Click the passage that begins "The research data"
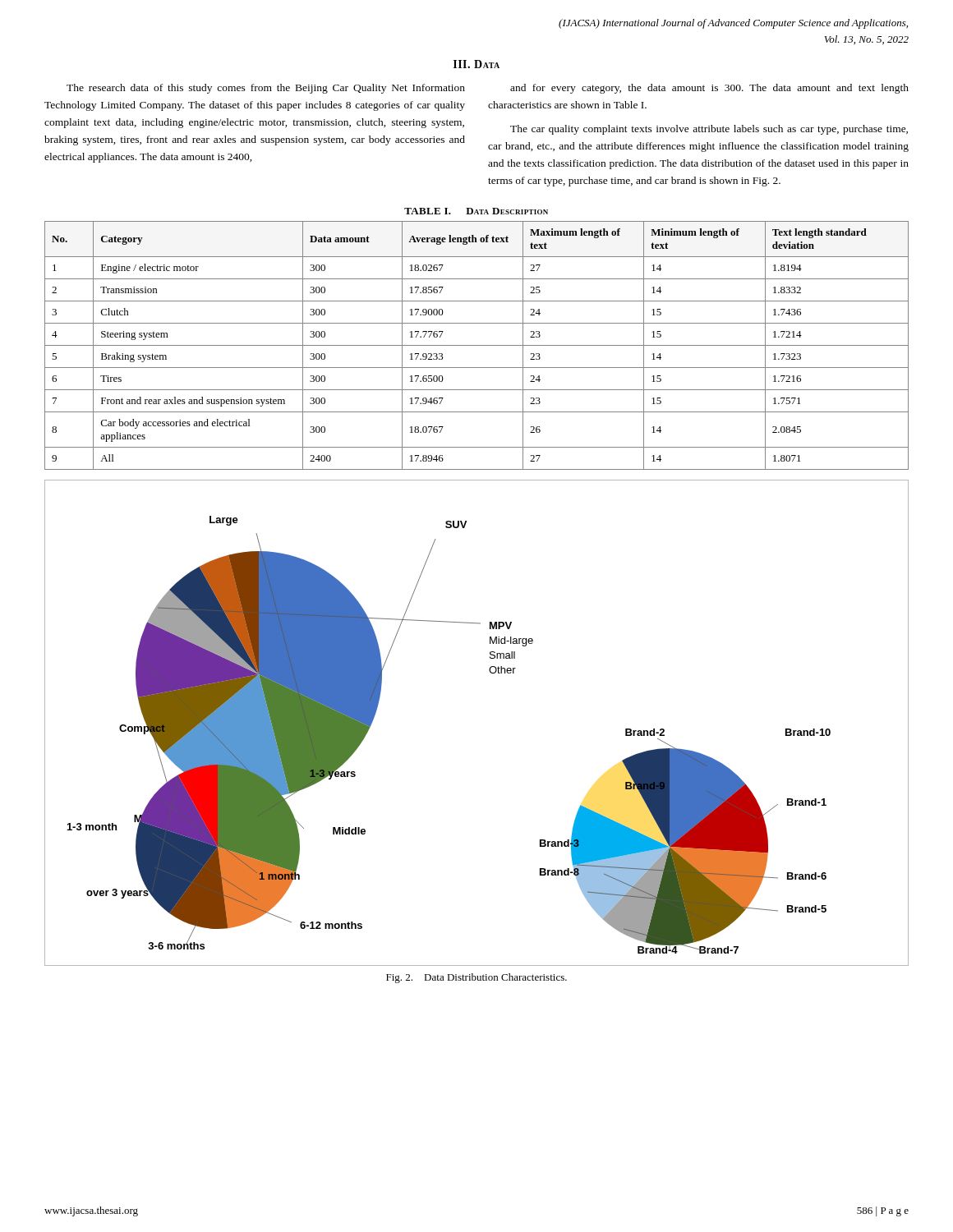953x1232 pixels. (255, 123)
